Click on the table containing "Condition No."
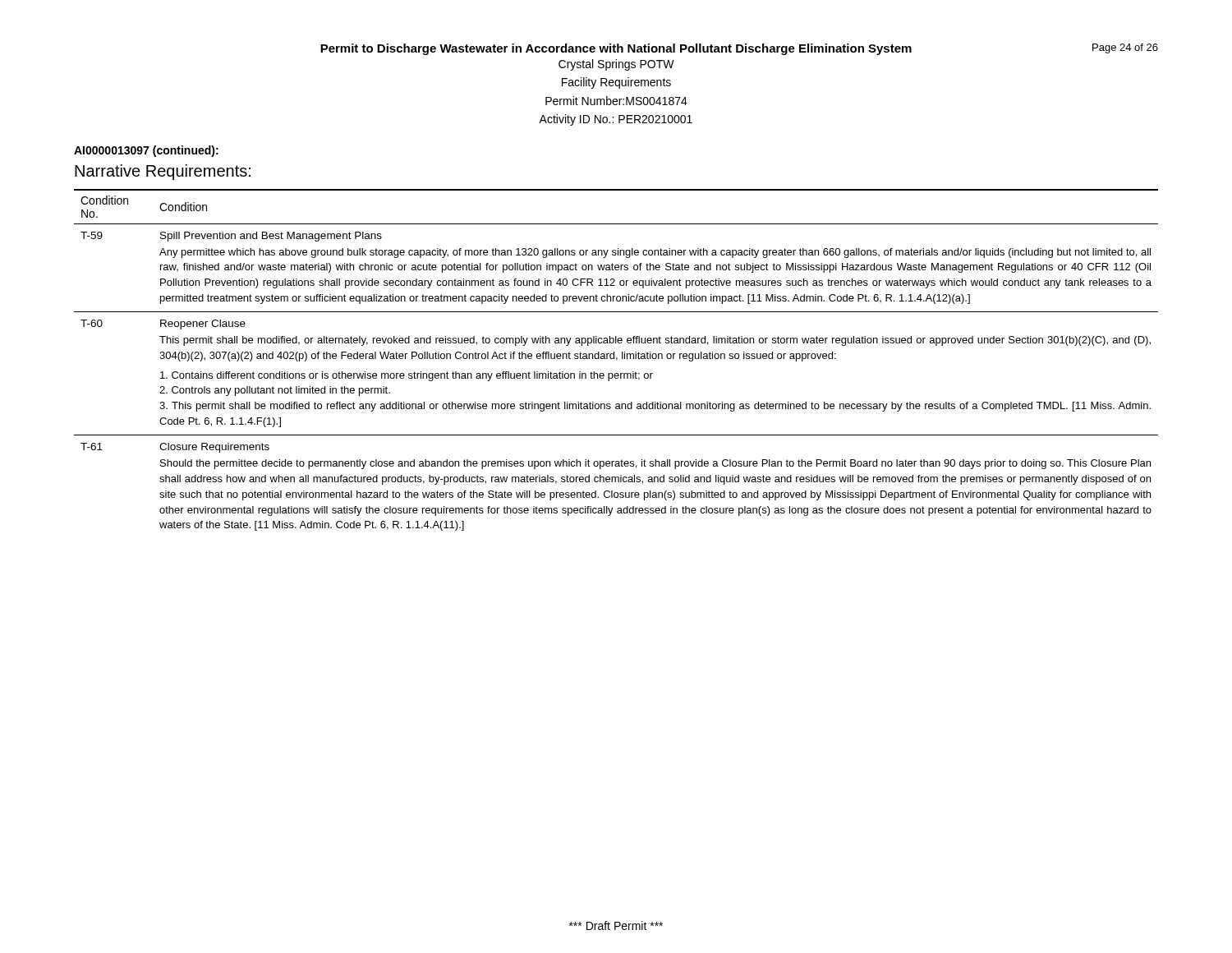The height and width of the screenshot is (953, 1232). click(616, 363)
